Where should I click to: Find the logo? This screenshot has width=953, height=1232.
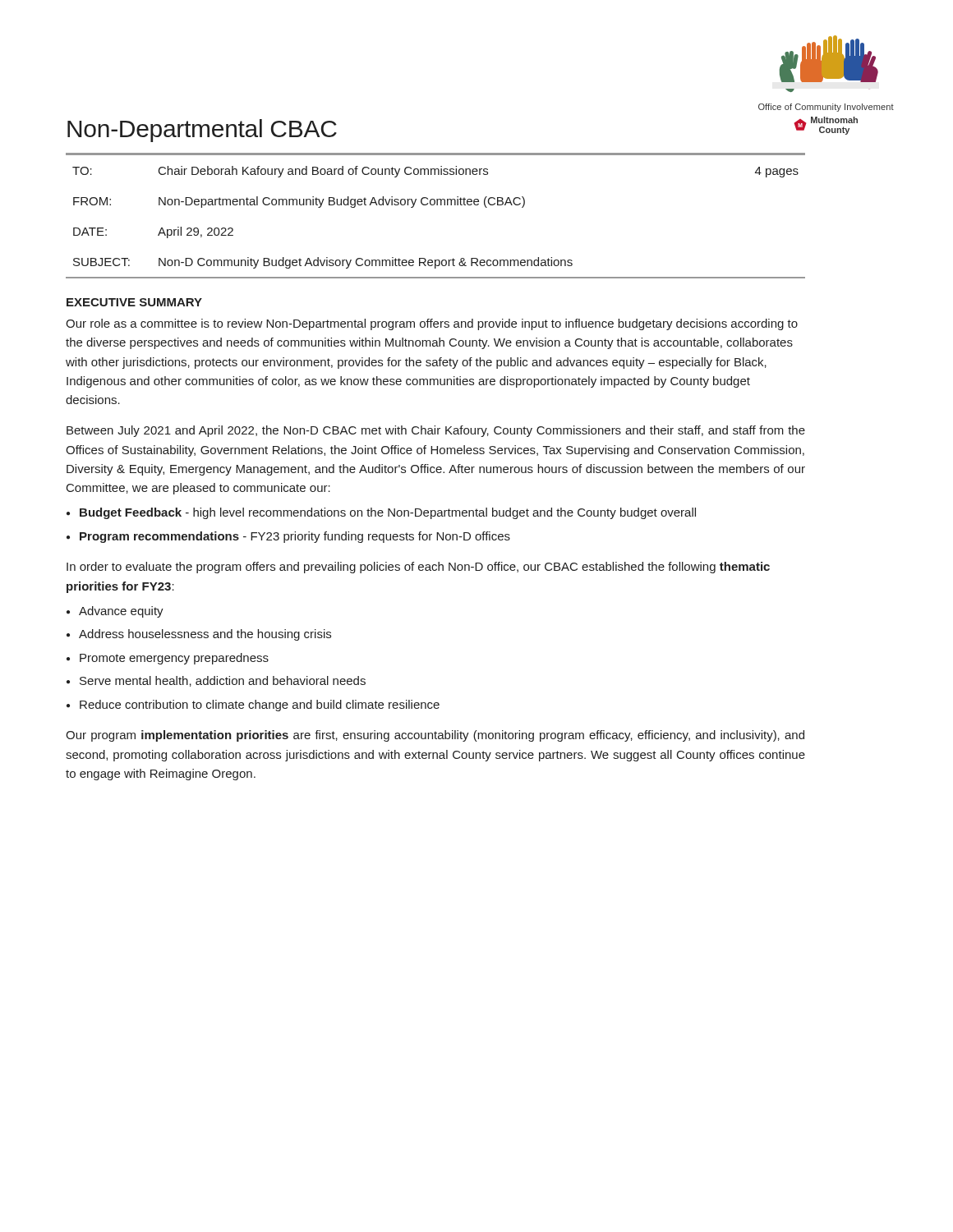[826, 80]
